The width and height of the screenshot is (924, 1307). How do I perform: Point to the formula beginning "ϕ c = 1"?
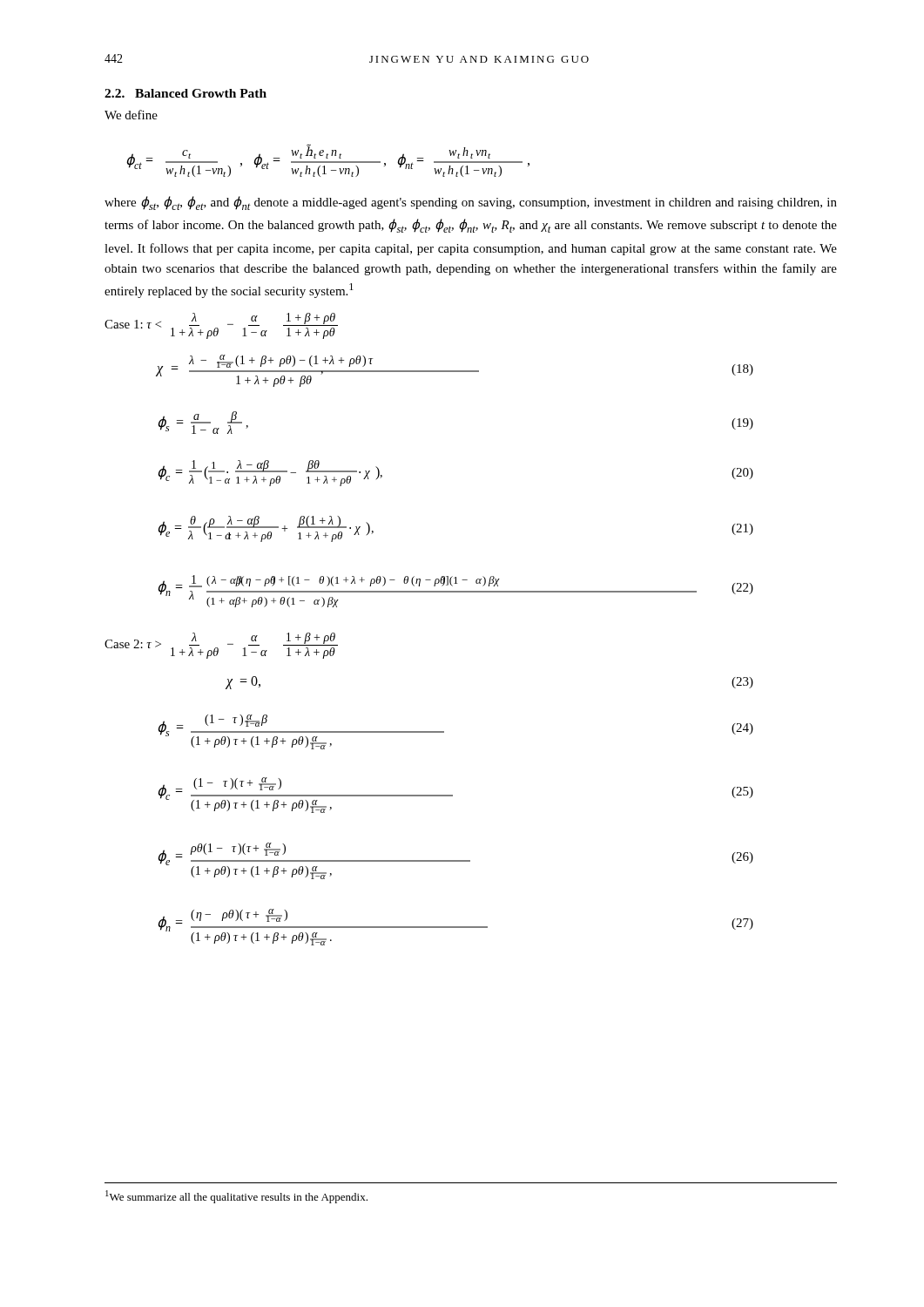click(x=261, y=472)
